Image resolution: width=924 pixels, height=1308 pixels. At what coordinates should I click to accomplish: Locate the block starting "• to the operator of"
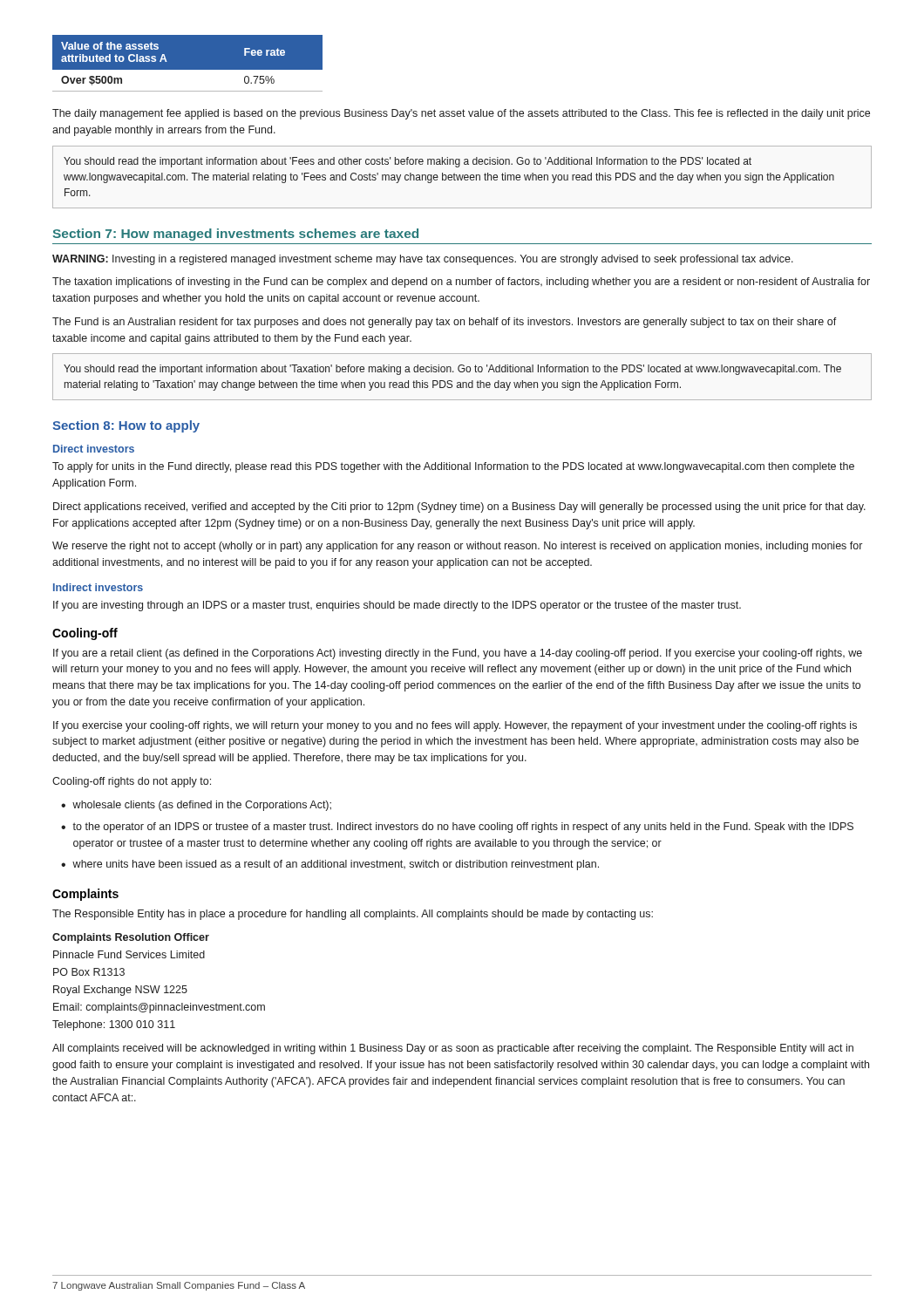pos(466,835)
